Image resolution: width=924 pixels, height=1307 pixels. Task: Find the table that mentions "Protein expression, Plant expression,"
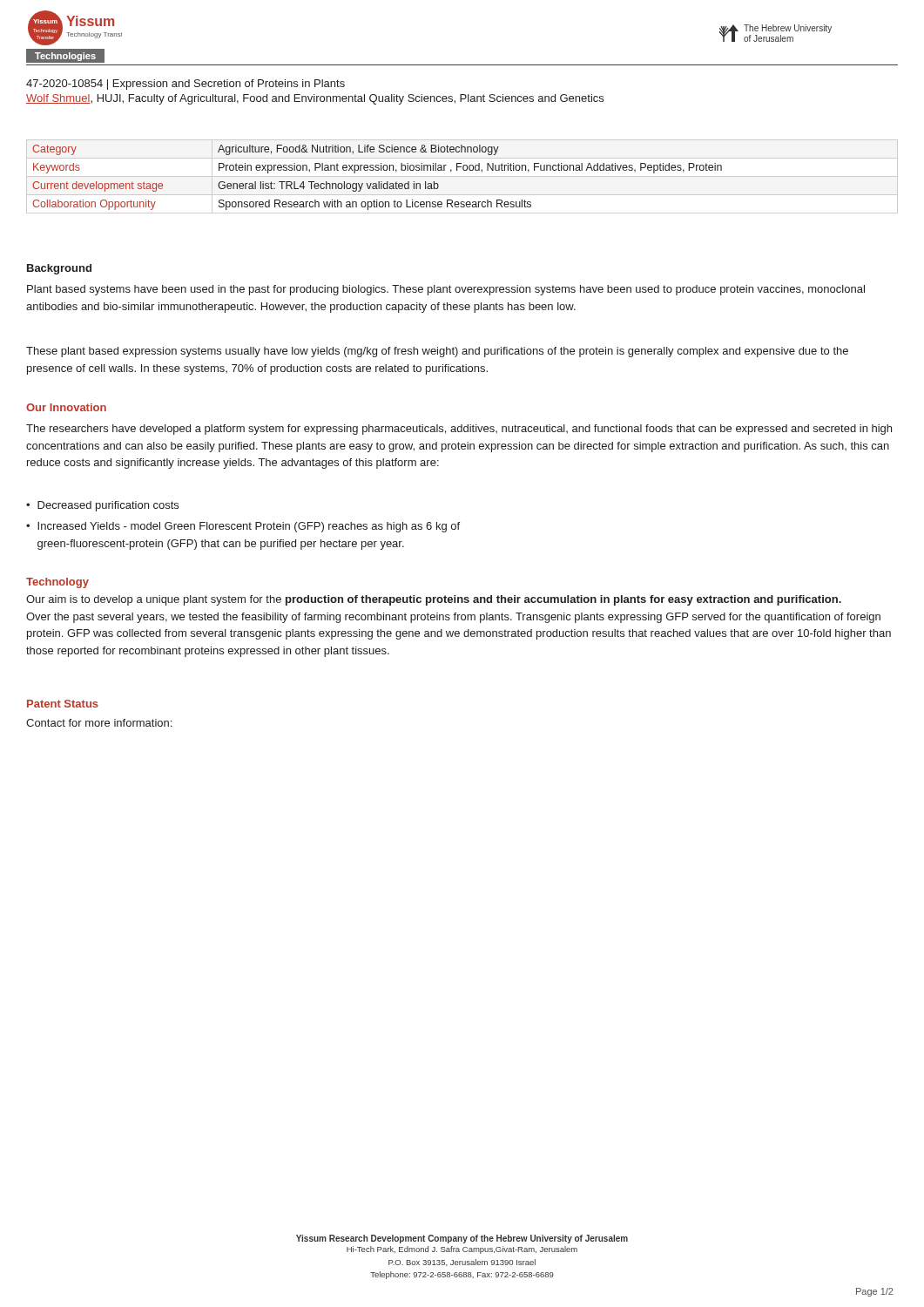(462, 176)
